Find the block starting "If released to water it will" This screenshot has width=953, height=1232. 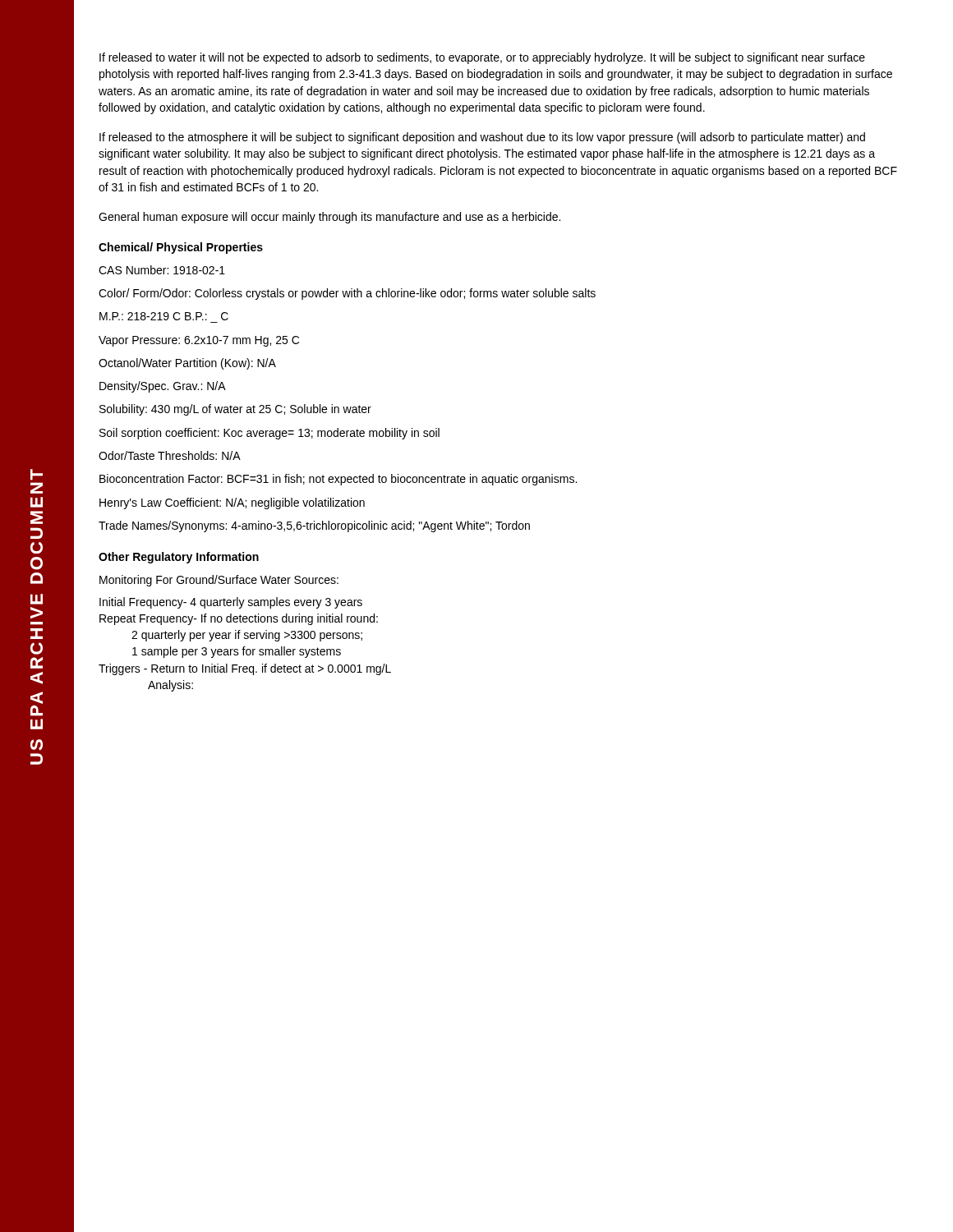pyautogui.click(x=496, y=82)
